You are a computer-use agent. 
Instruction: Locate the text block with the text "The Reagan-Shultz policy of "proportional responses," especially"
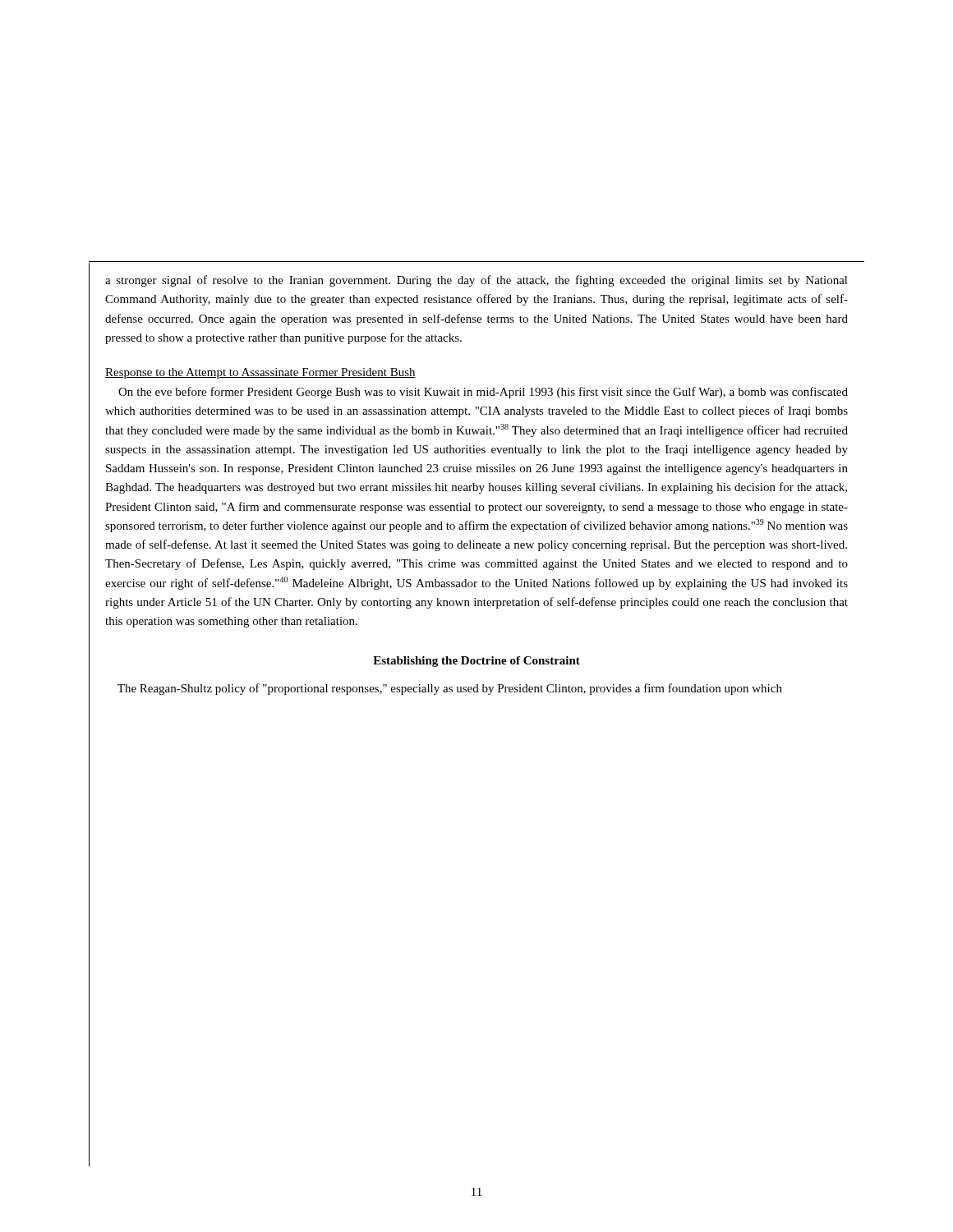[x=444, y=689]
